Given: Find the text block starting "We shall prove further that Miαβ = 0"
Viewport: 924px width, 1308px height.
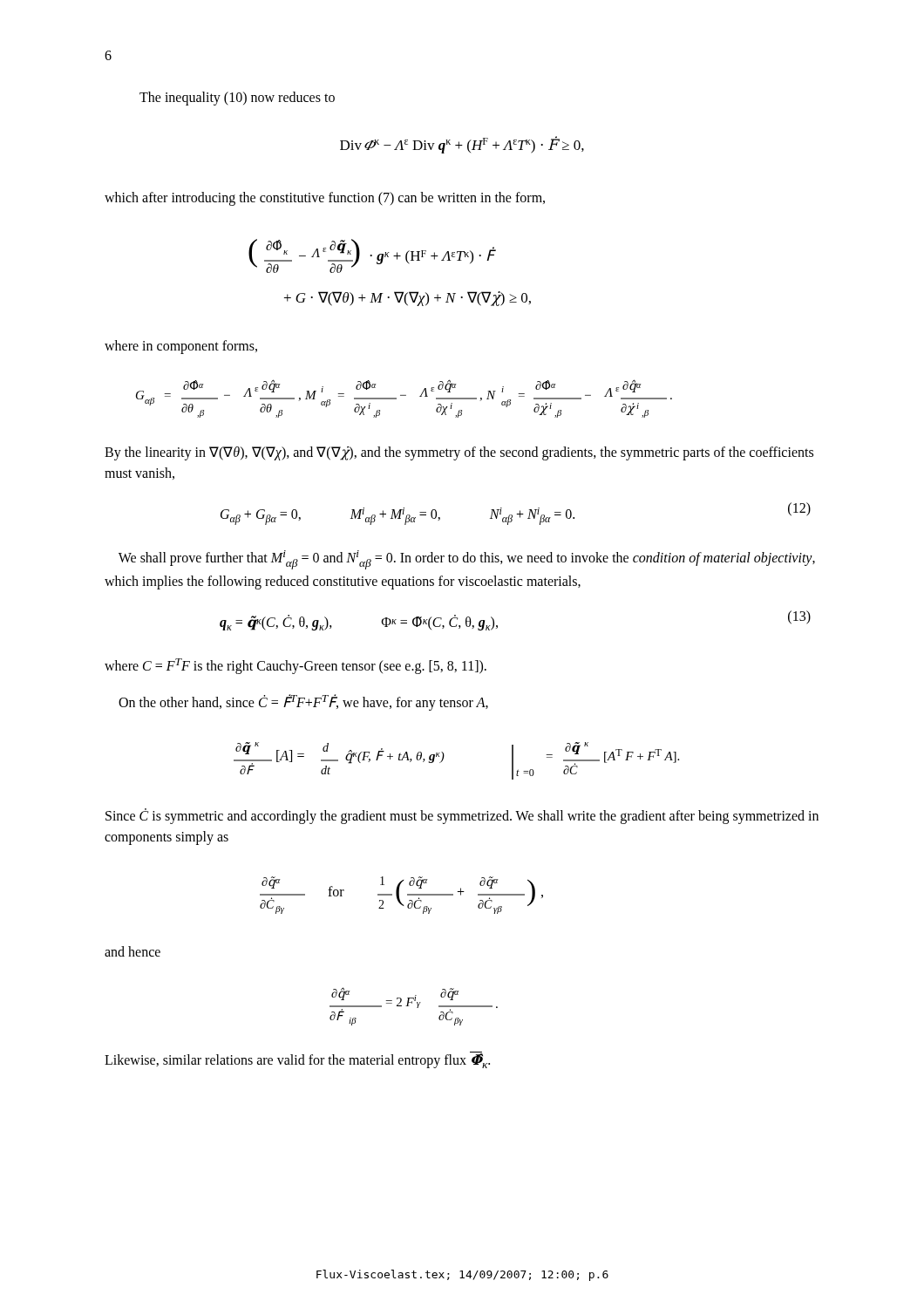Looking at the screenshot, I should point(460,568).
